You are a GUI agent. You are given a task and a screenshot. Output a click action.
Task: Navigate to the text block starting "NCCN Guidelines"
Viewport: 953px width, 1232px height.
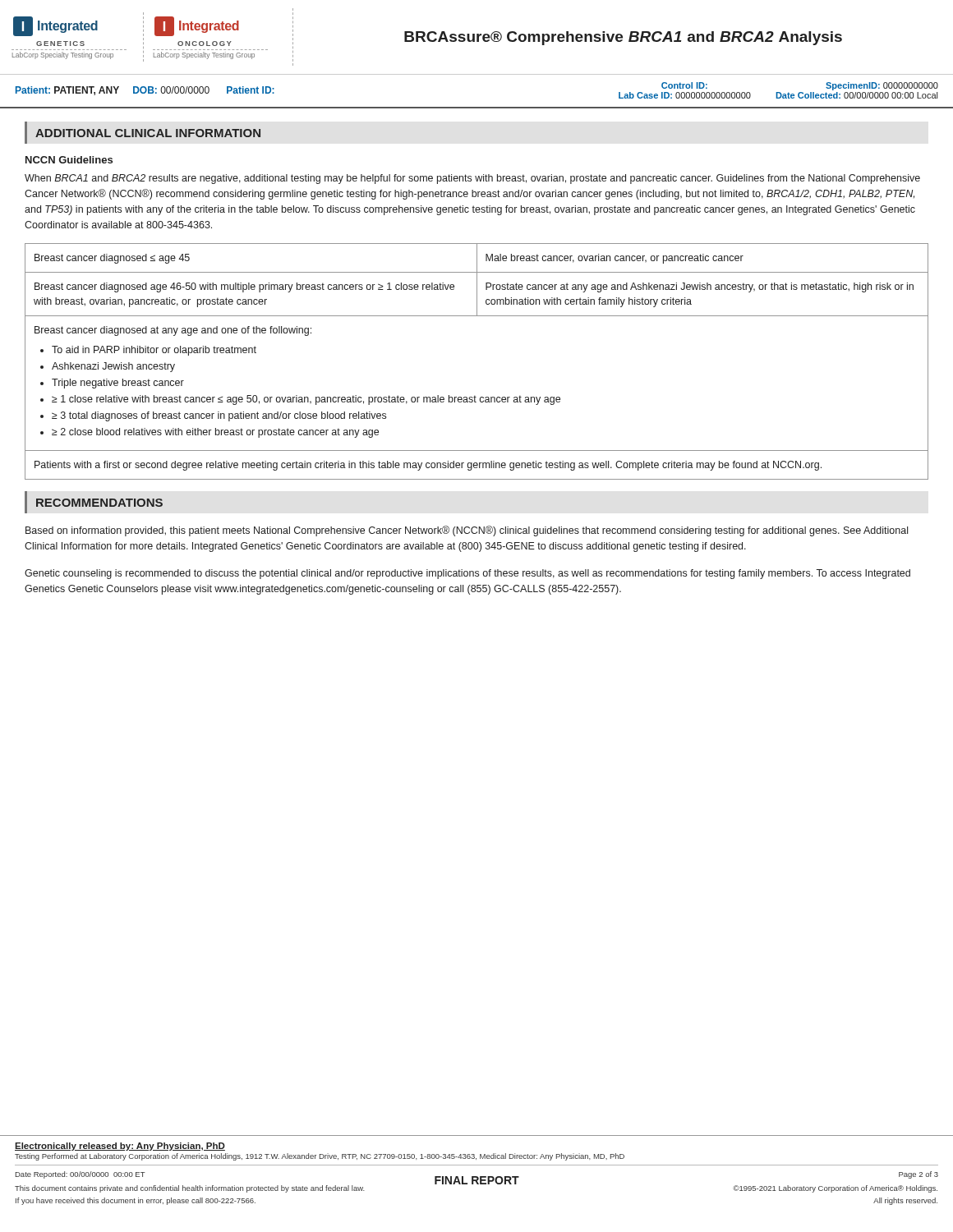69,160
